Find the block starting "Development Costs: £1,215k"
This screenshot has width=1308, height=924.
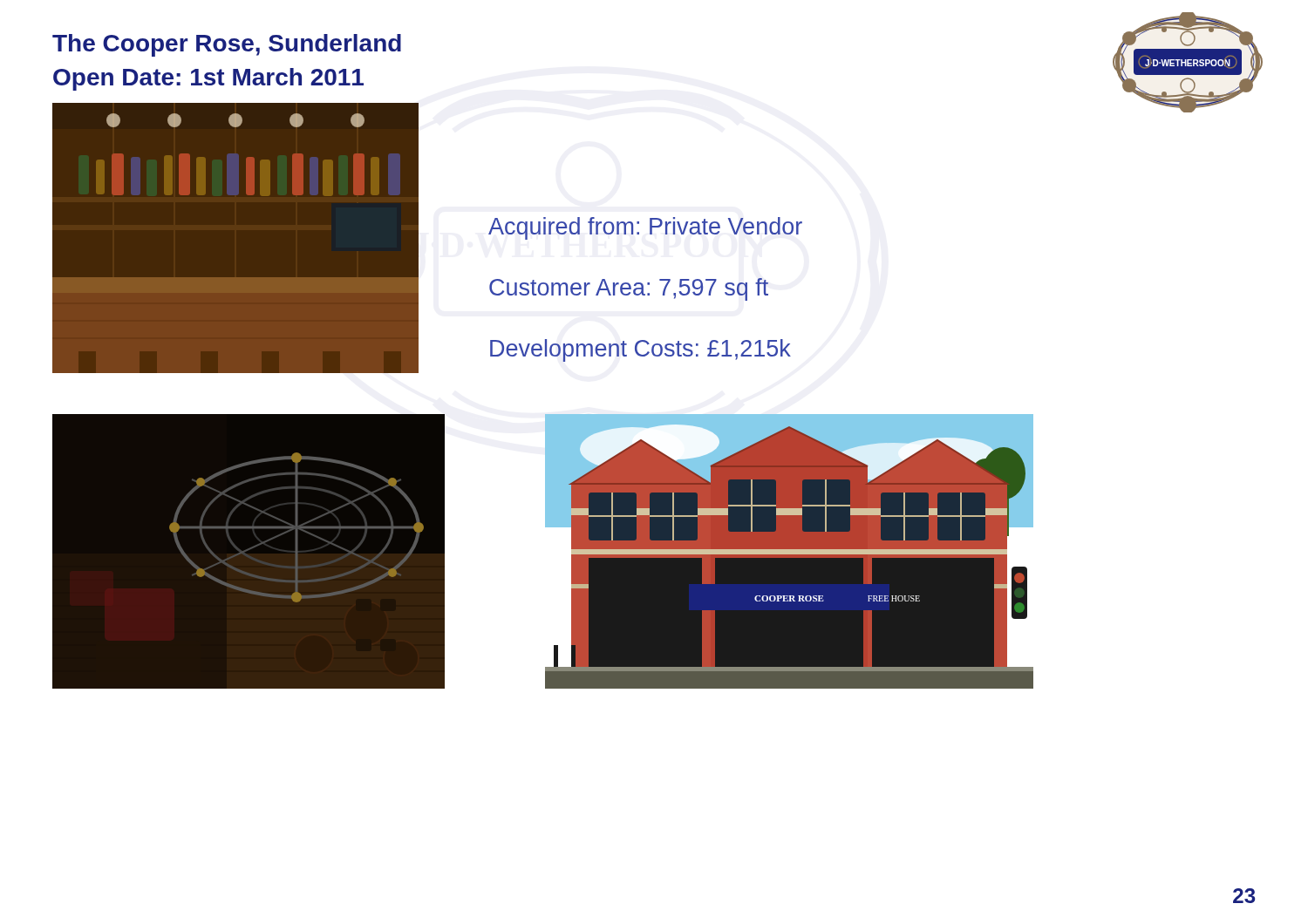point(639,349)
